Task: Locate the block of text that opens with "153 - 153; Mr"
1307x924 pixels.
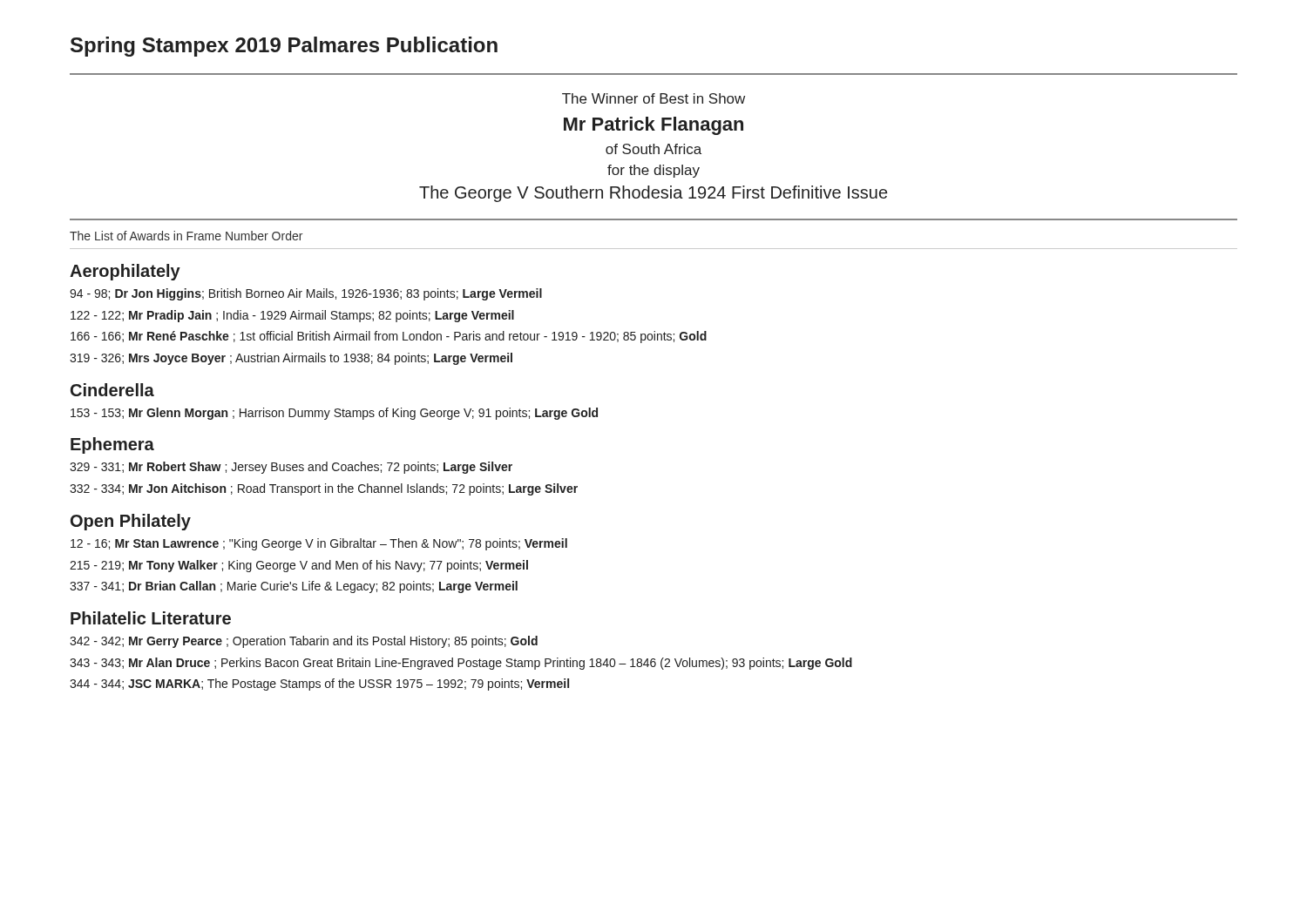Action: pos(334,413)
